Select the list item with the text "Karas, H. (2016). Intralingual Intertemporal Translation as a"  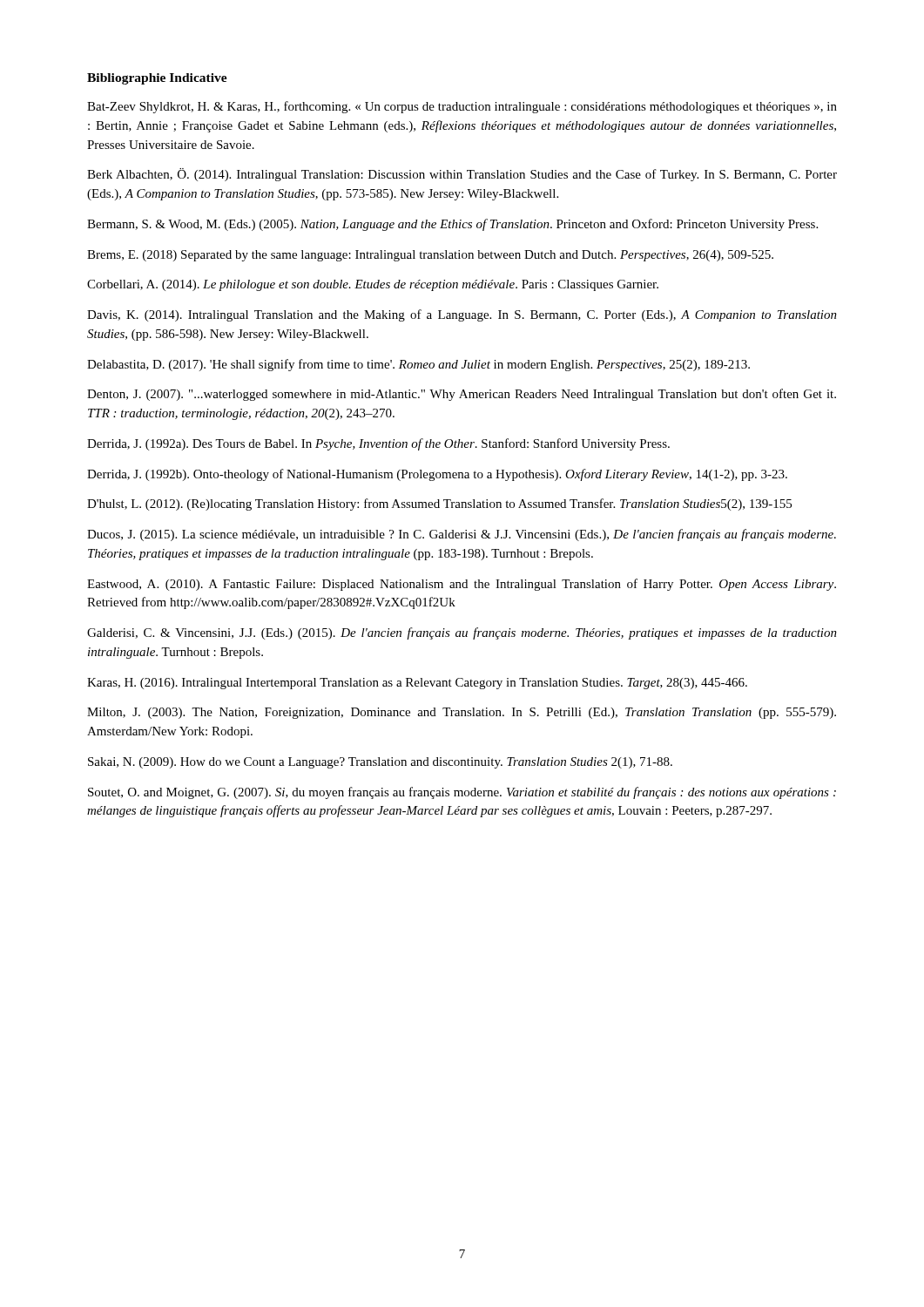[418, 682]
